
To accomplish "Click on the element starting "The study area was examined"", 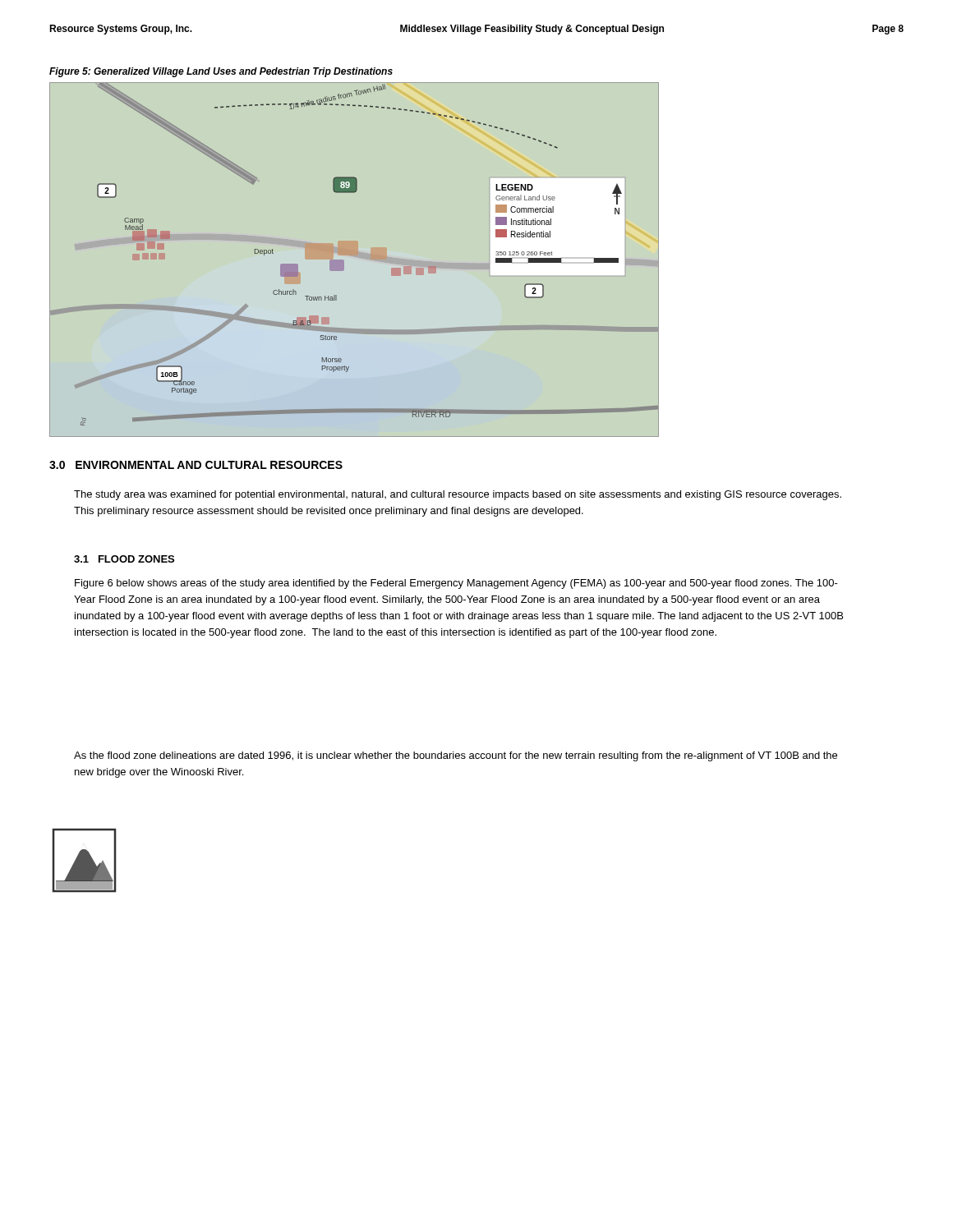I will click(458, 502).
